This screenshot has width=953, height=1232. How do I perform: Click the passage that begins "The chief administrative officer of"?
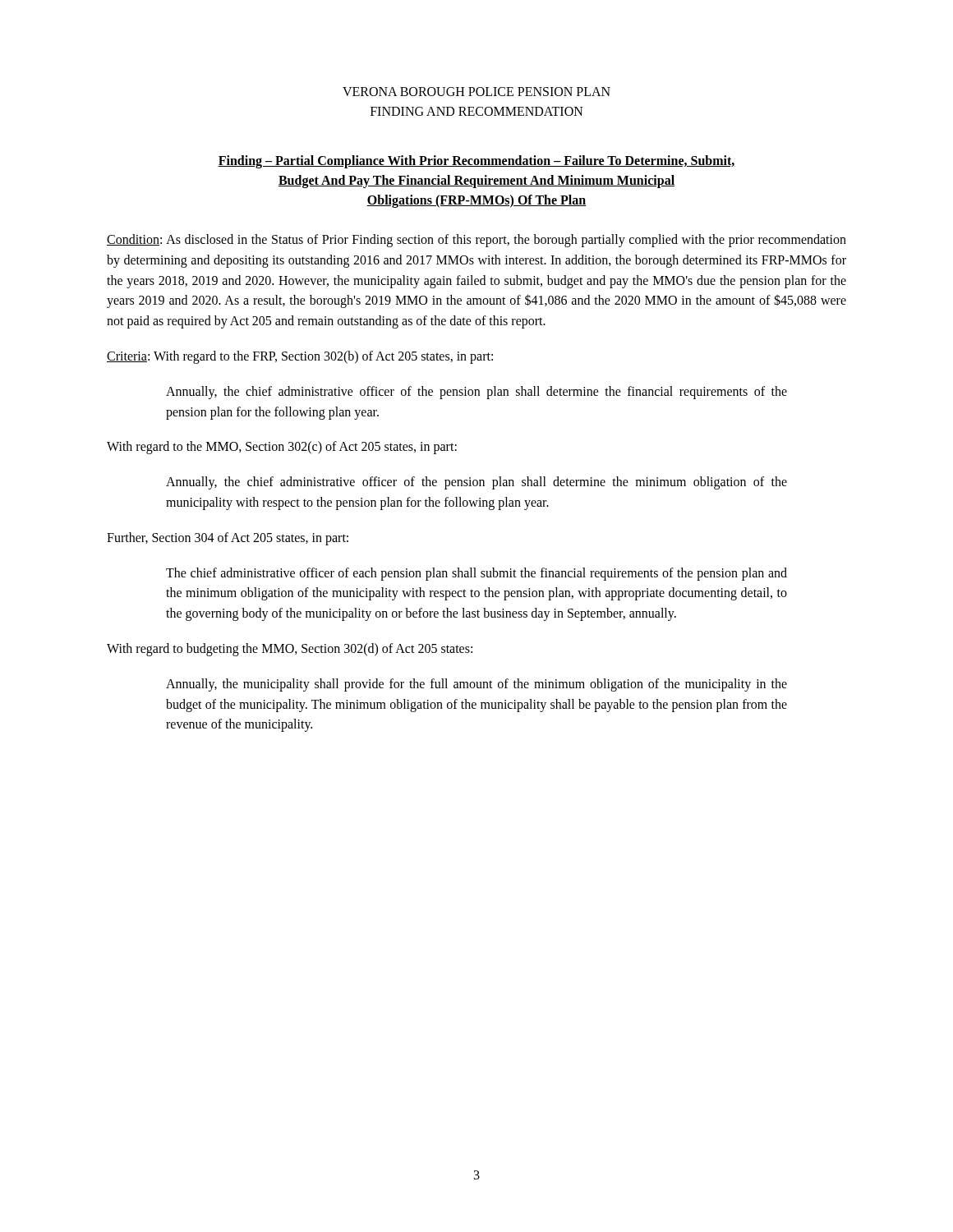click(x=476, y=593)
